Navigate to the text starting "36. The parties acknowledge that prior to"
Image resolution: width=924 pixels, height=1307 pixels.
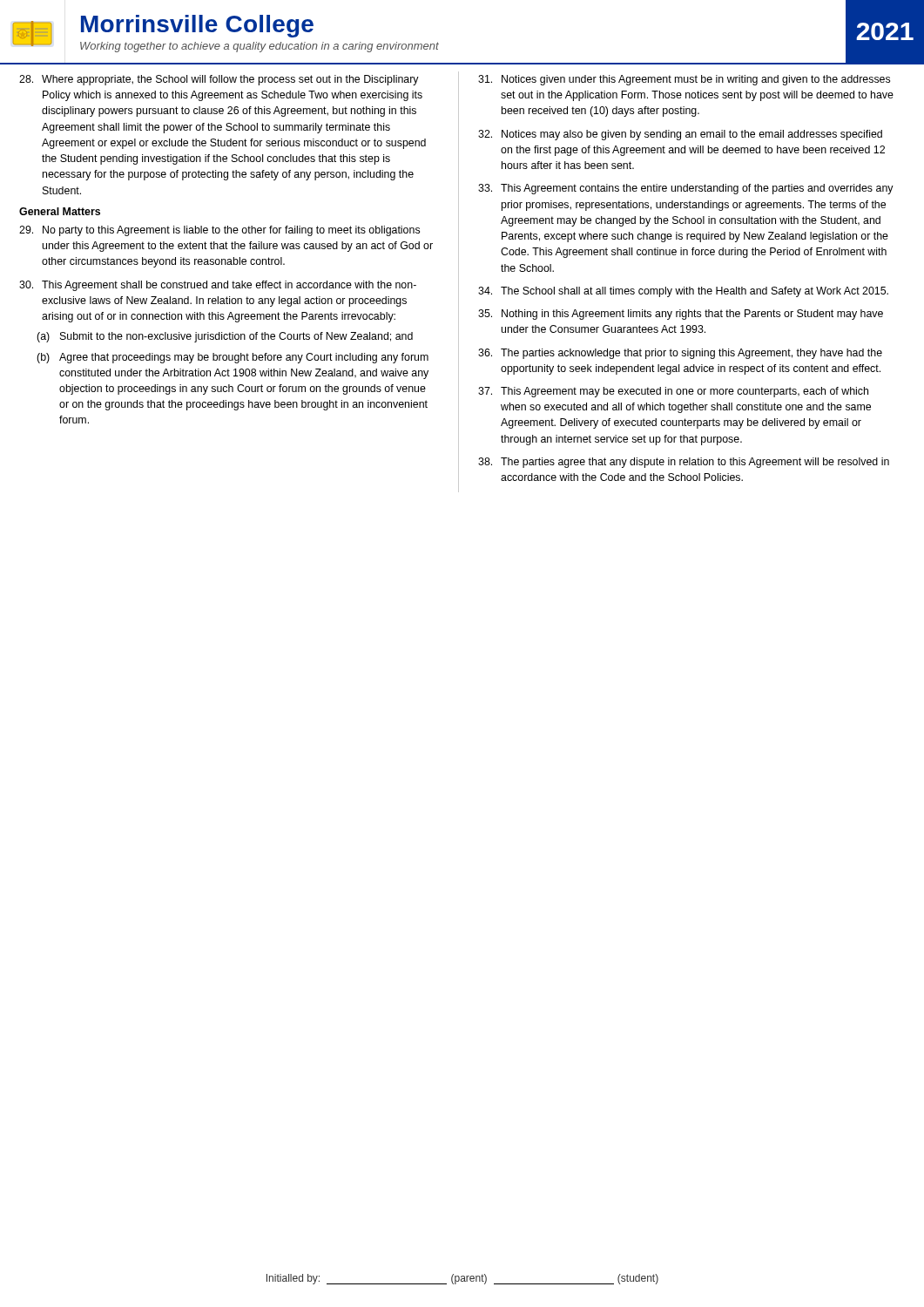[x=687, y=361]
